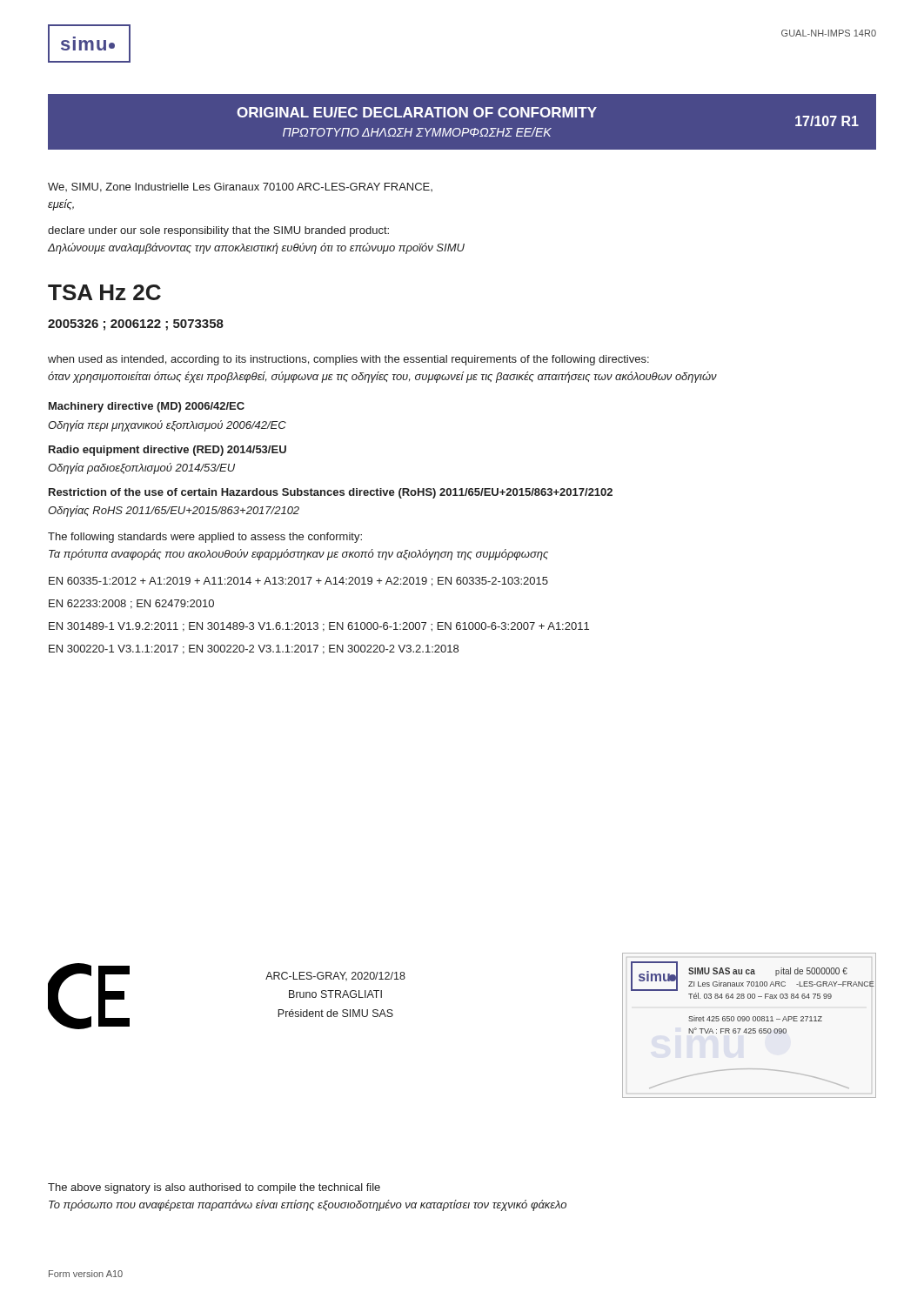Screen dimensions: 1305x924
Task: Click on the text block that reads "We, SIMU, Zone Industrielle"
Action: (241, 195)
